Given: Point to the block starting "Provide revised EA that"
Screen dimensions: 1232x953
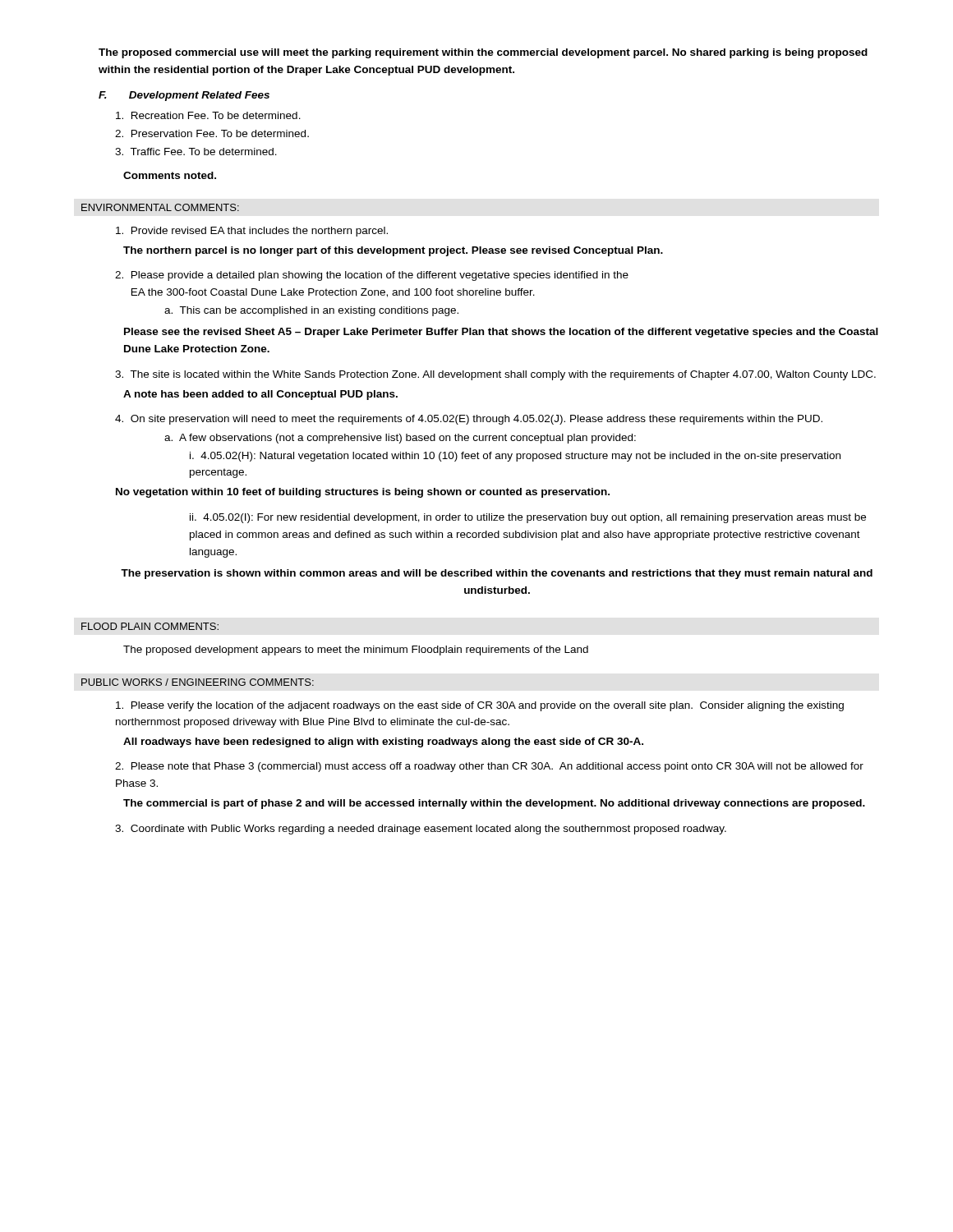Looking at the screenshot, I should 252,230.
